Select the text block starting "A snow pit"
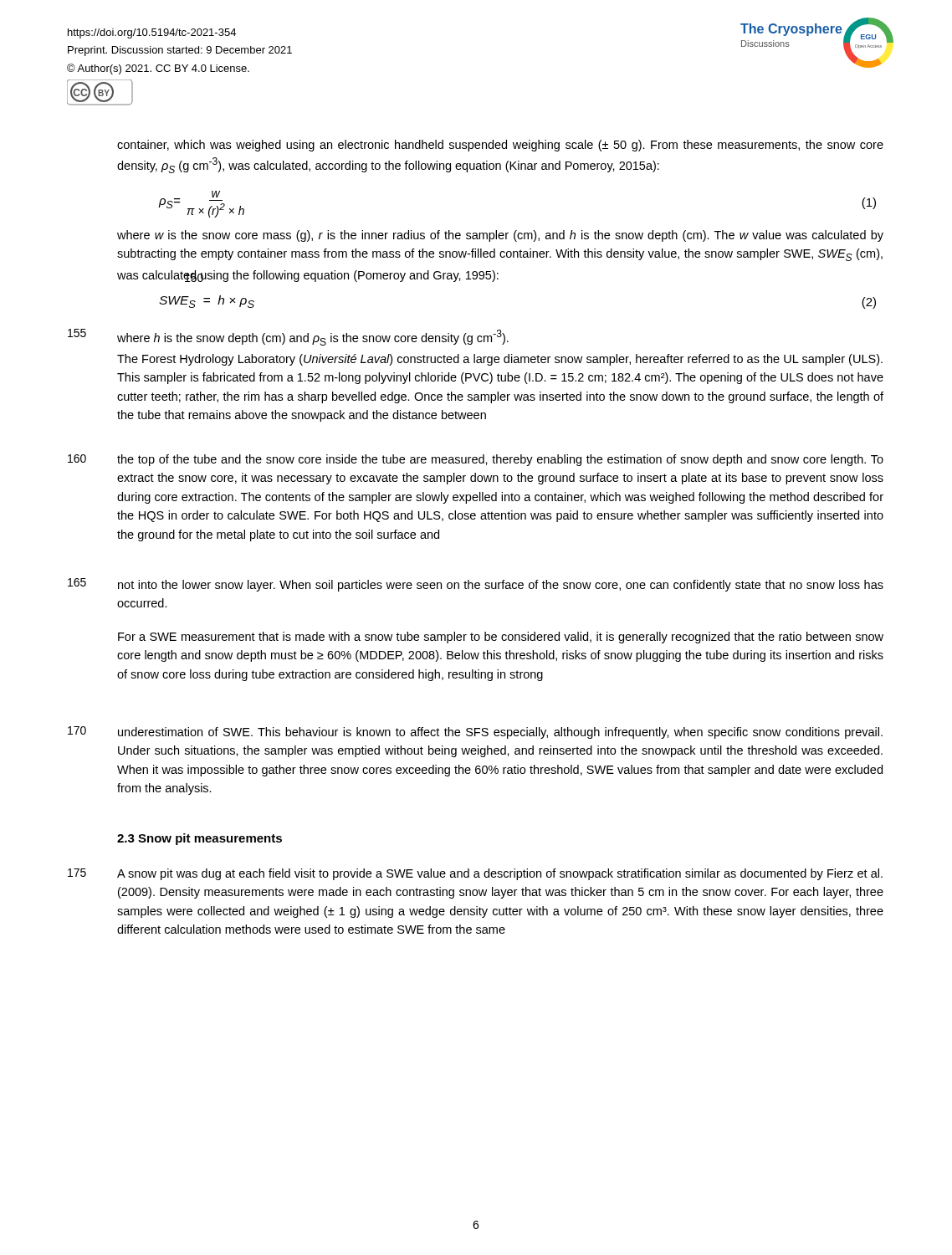952x1255 pixels. 500,902
